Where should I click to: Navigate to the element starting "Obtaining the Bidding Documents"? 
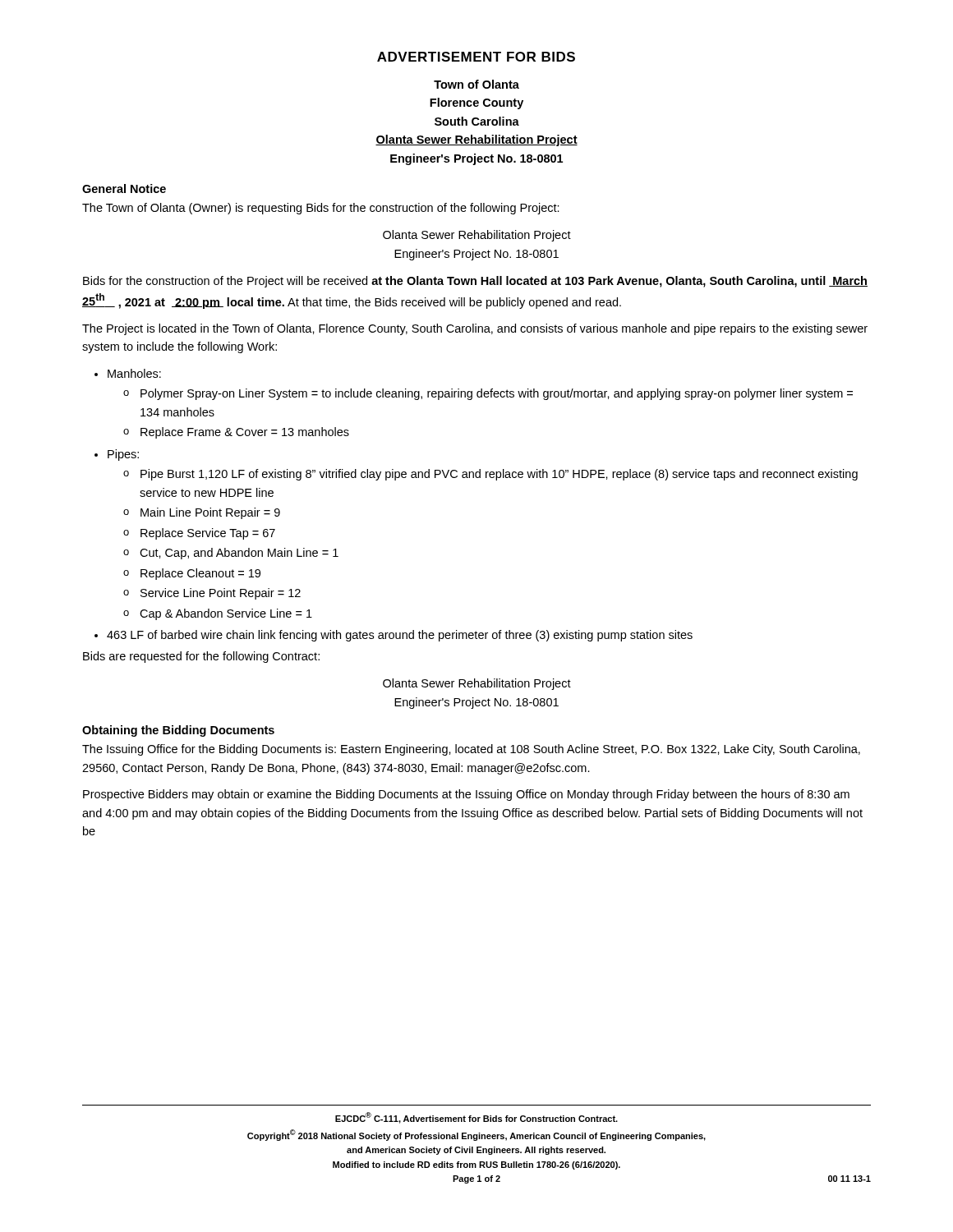178,730
